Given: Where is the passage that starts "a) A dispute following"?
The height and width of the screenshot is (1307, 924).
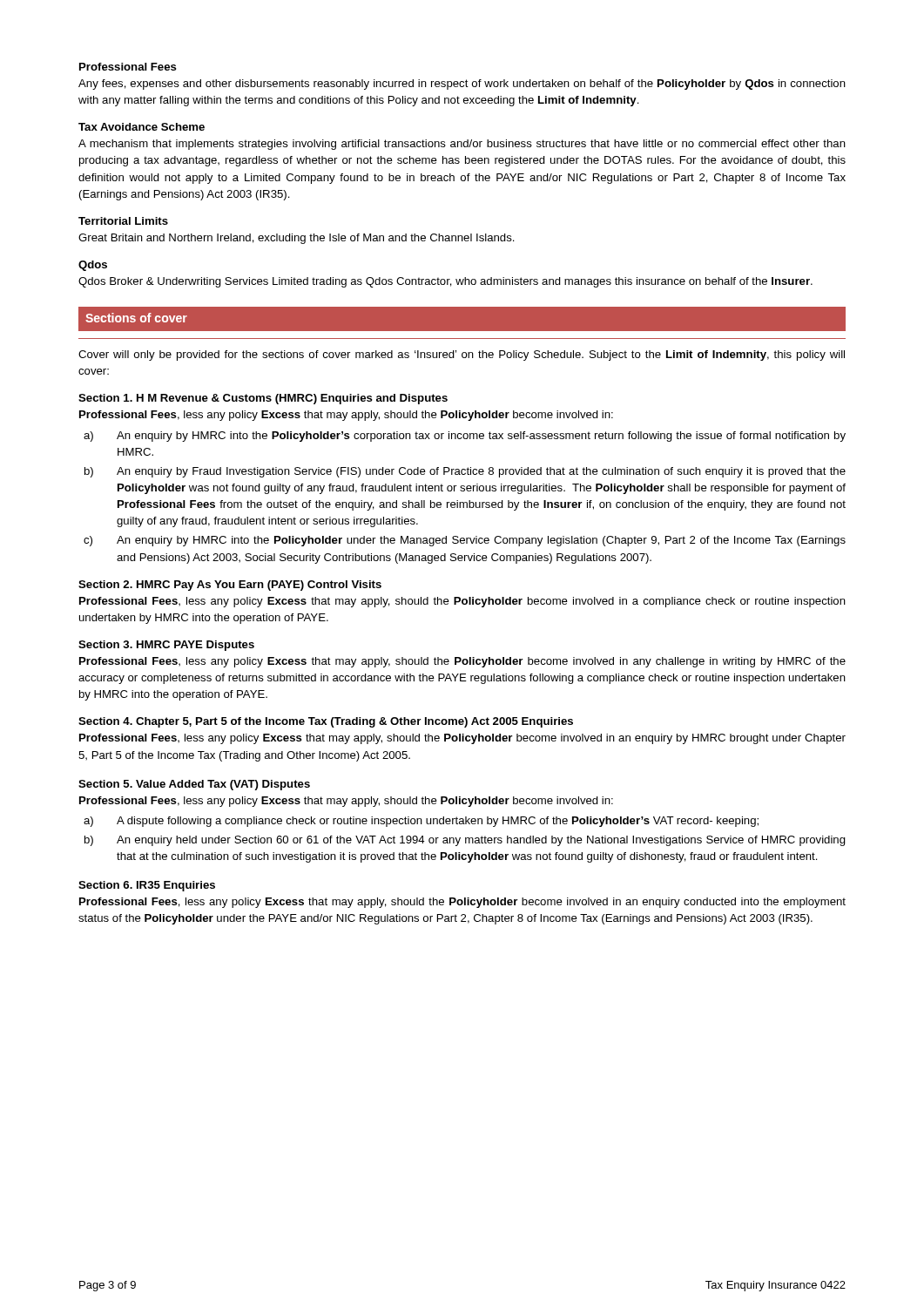Looking at the screenshot, I should click(x=462, y=820).
